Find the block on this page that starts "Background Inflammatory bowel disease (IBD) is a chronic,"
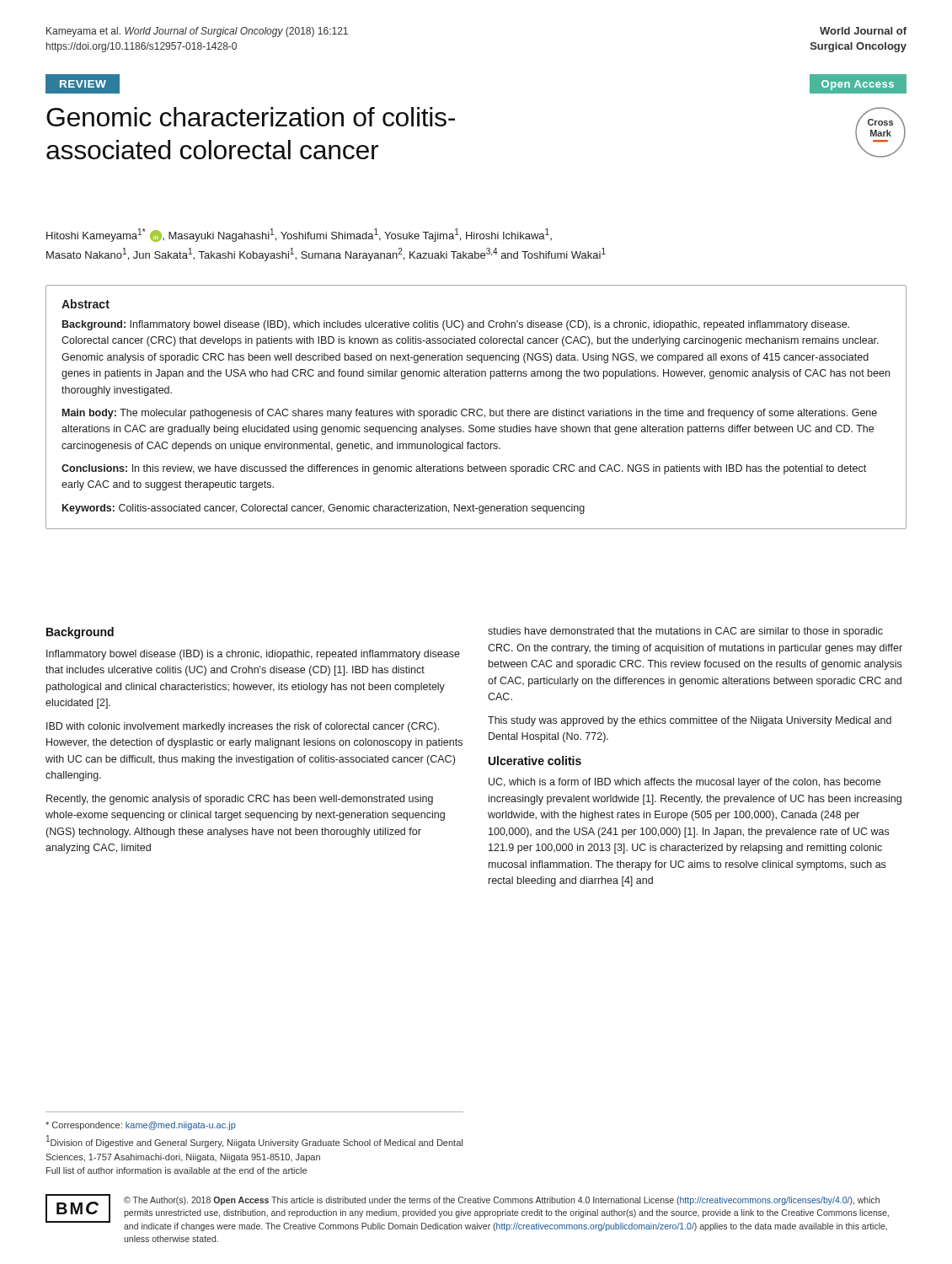Image resolution: width=952 pixels, height=1264 pixels. coord(255,740)
